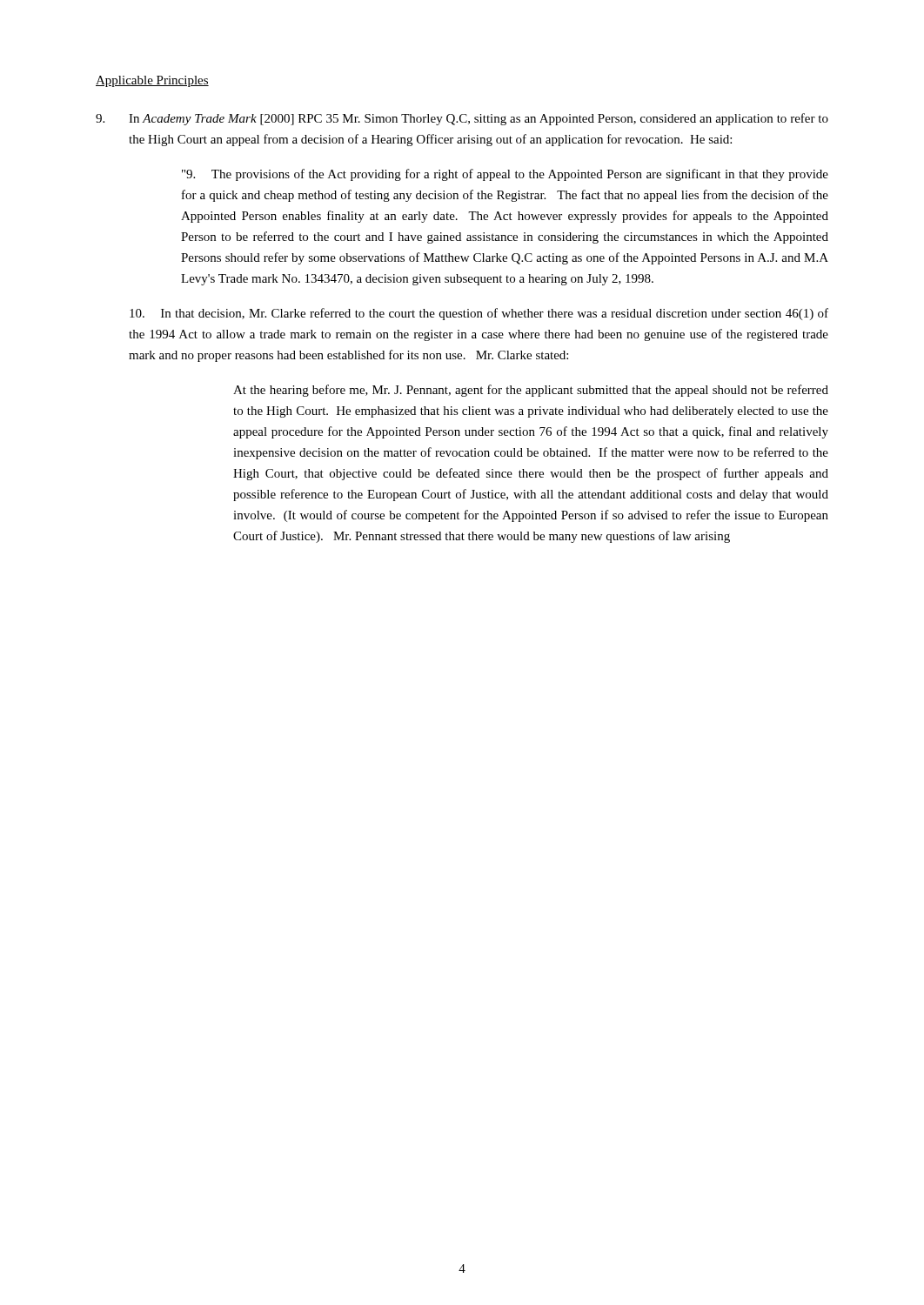Select the text block containing "In that decision,"

pyautogui.click(x=479, y=334)
